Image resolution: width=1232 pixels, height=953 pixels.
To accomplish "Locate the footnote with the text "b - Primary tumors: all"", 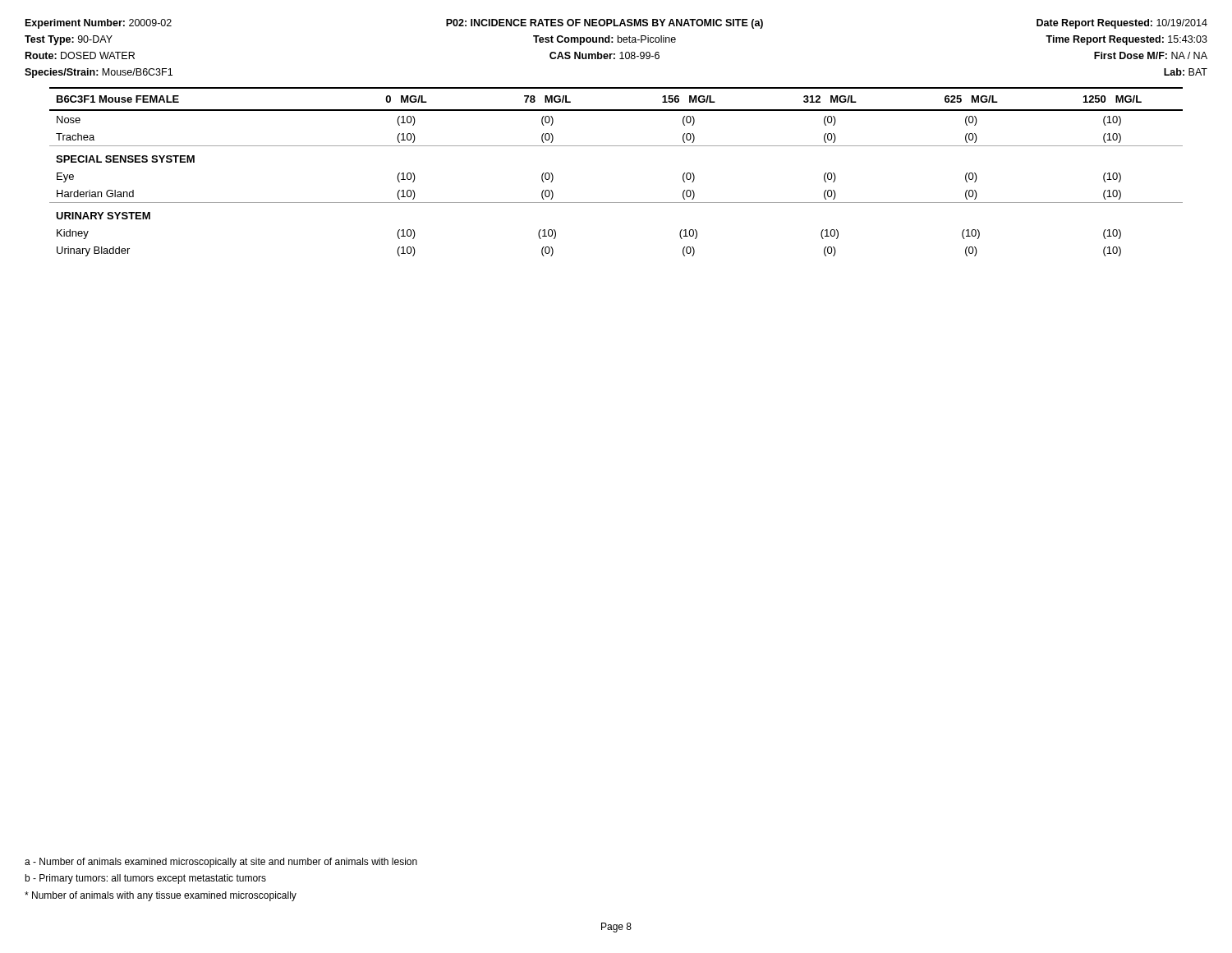I will (145, 878).
